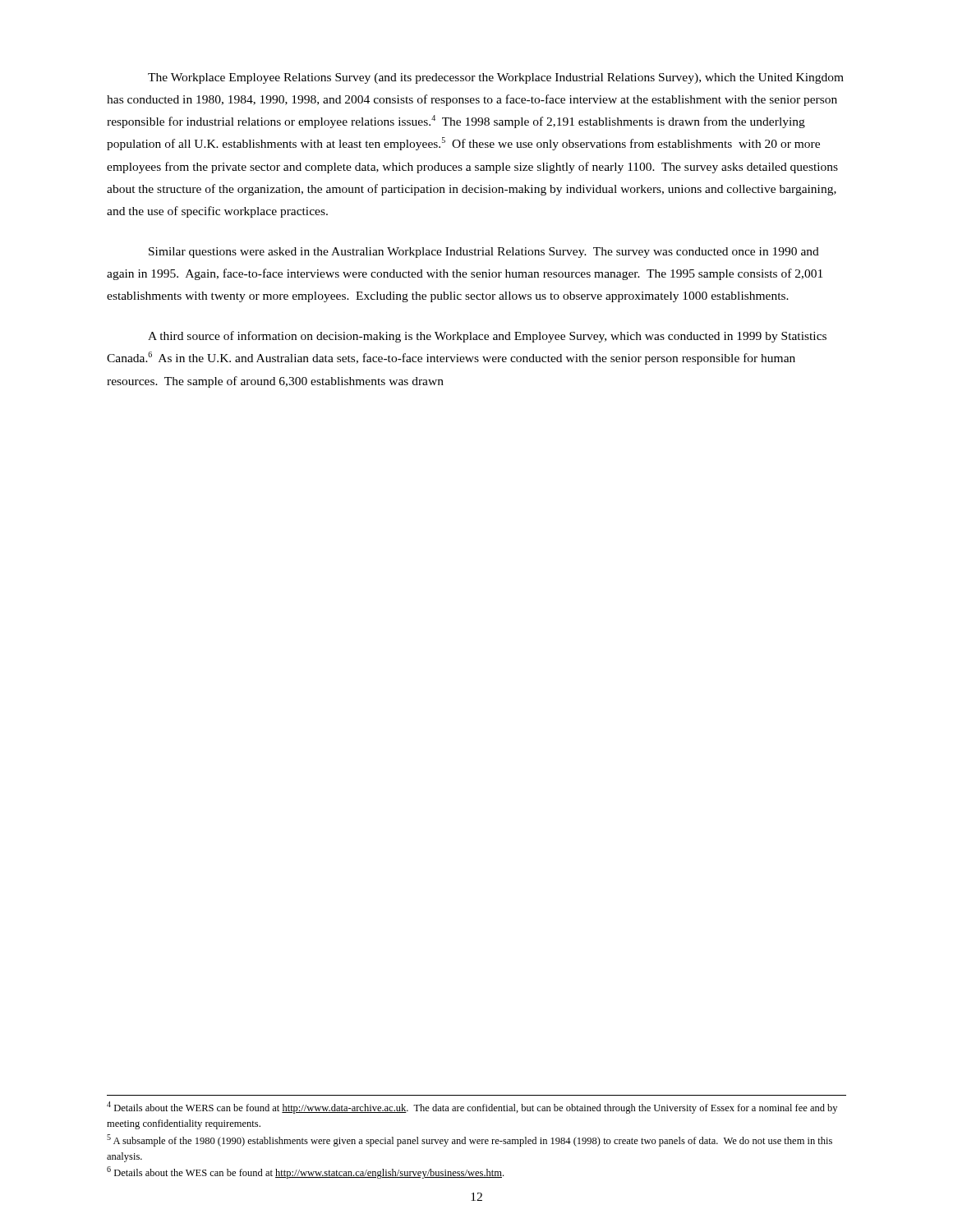Viewport: 953px width, 1232px height.
Task: Locate the text block that reads "Similar questions were asked in"
Action: [x=476, y=273]
